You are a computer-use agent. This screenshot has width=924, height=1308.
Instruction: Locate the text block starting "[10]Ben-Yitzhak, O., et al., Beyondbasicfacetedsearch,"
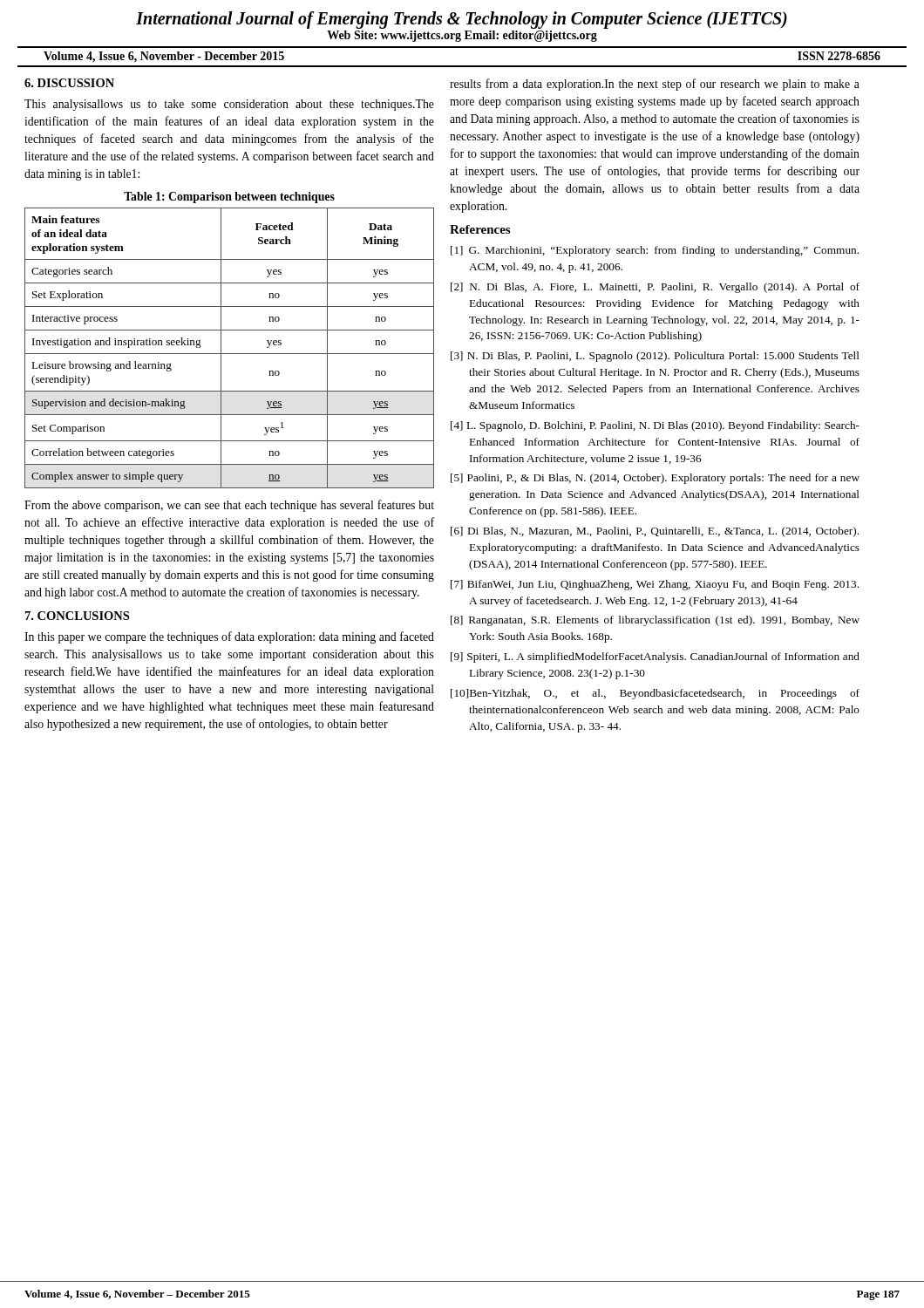tap(655, 709)
